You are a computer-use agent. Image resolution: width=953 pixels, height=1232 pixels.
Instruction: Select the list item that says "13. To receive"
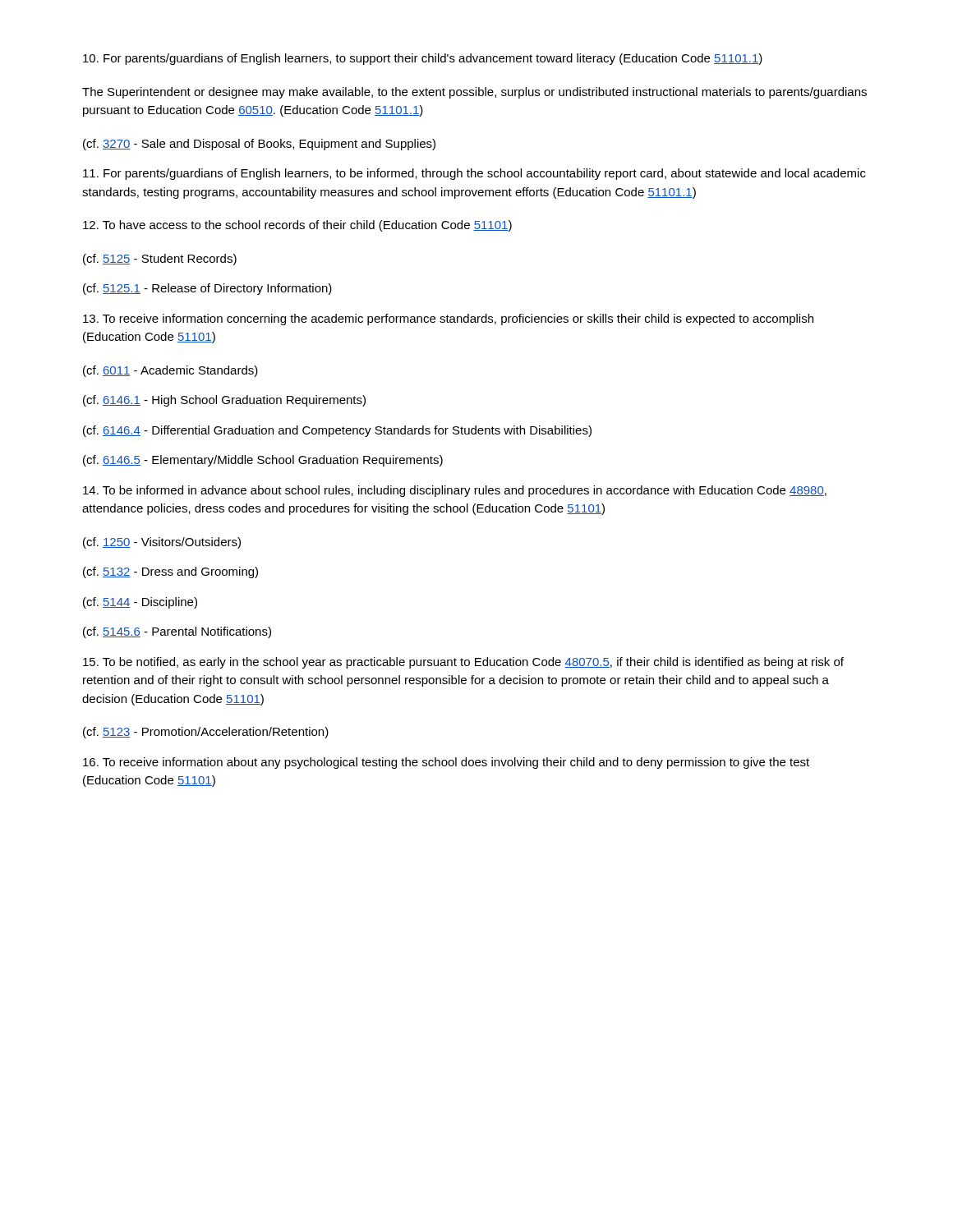pyautogui.click(x=448, y=327)
